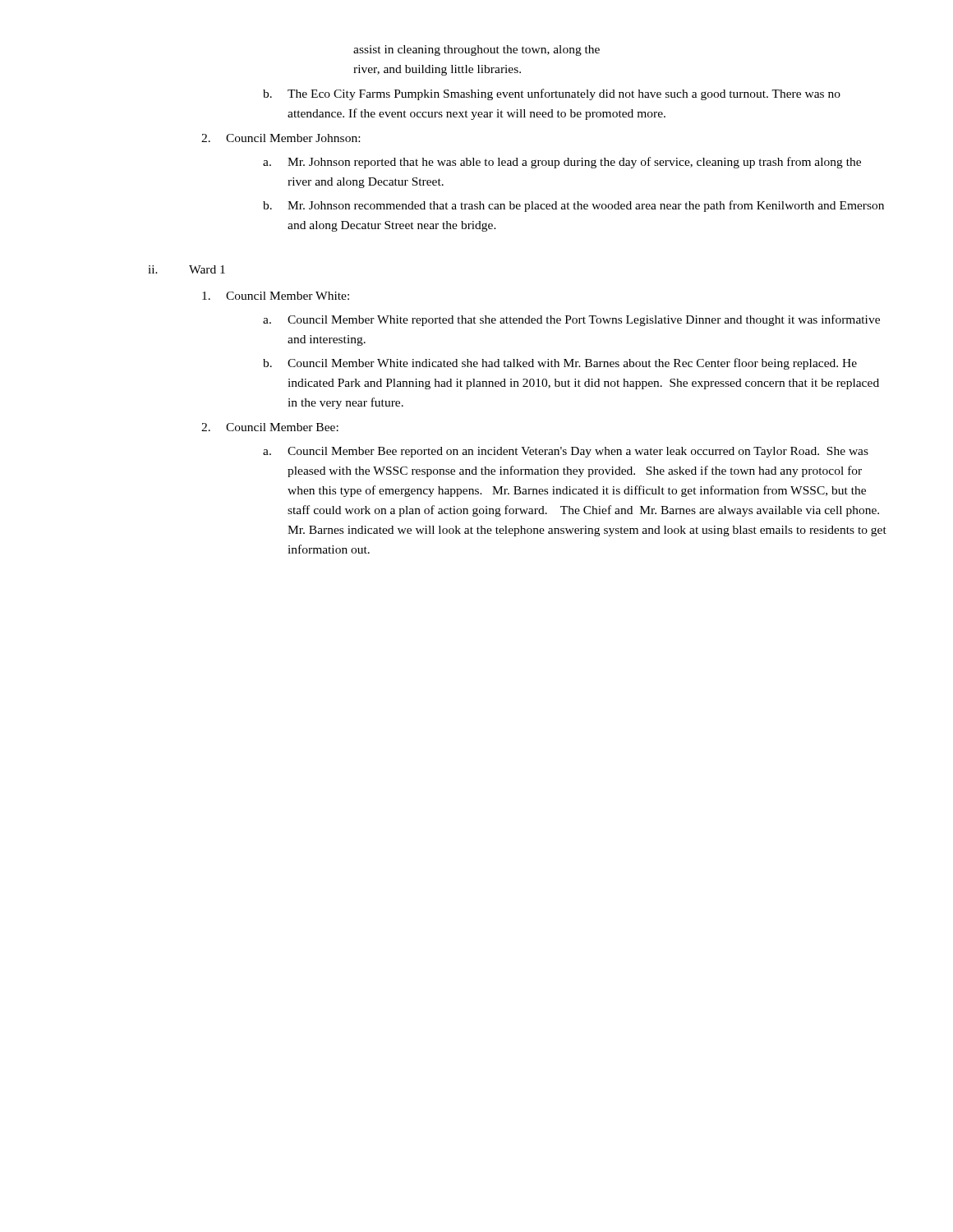Viewport: 953px width, 1232px height.
Task: Select the list item containing "b. Council Member White"
Action: pos(575,383)
